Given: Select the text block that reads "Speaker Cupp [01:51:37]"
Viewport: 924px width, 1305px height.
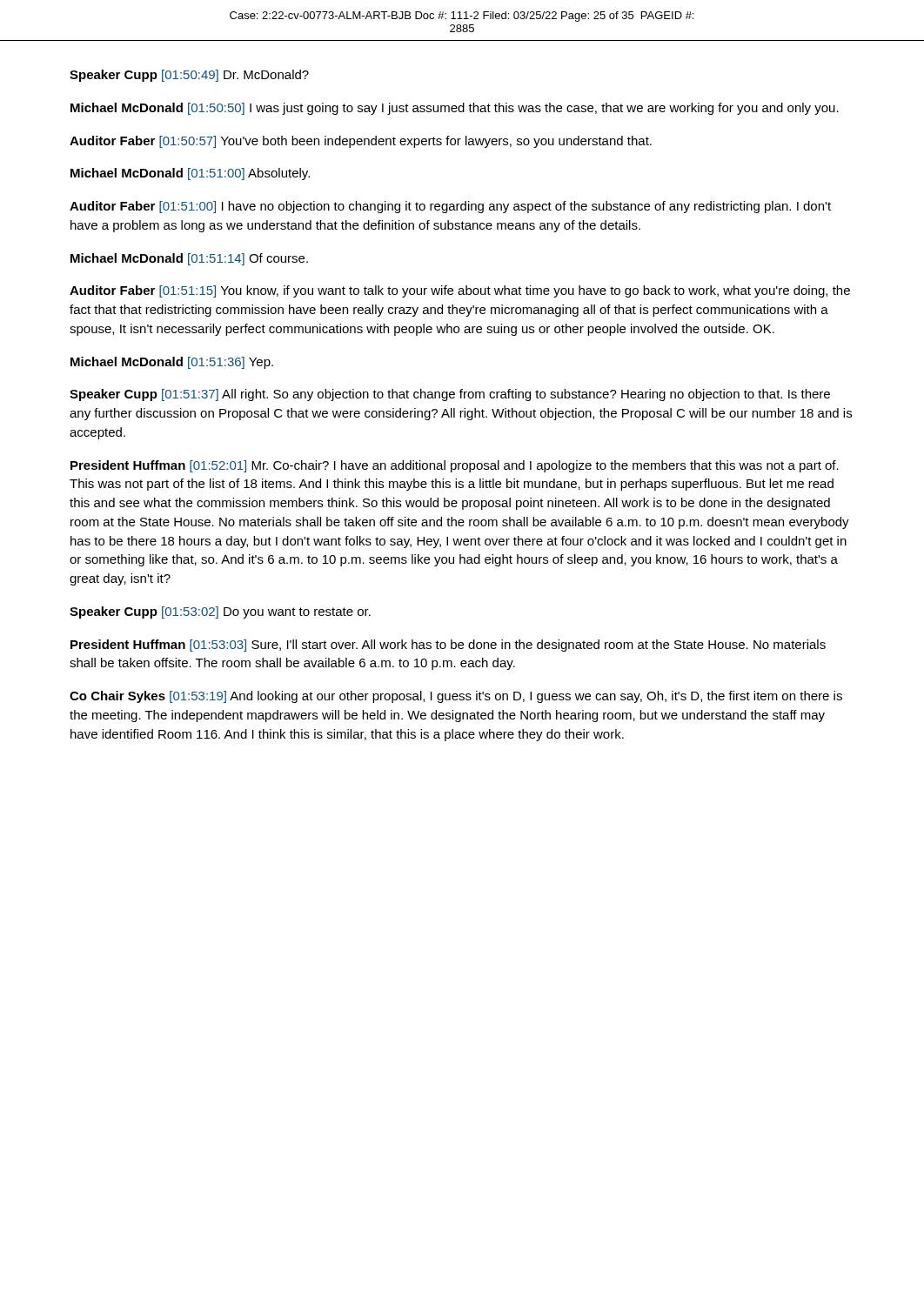Looking at the screenshot, I should click(461, 413).
